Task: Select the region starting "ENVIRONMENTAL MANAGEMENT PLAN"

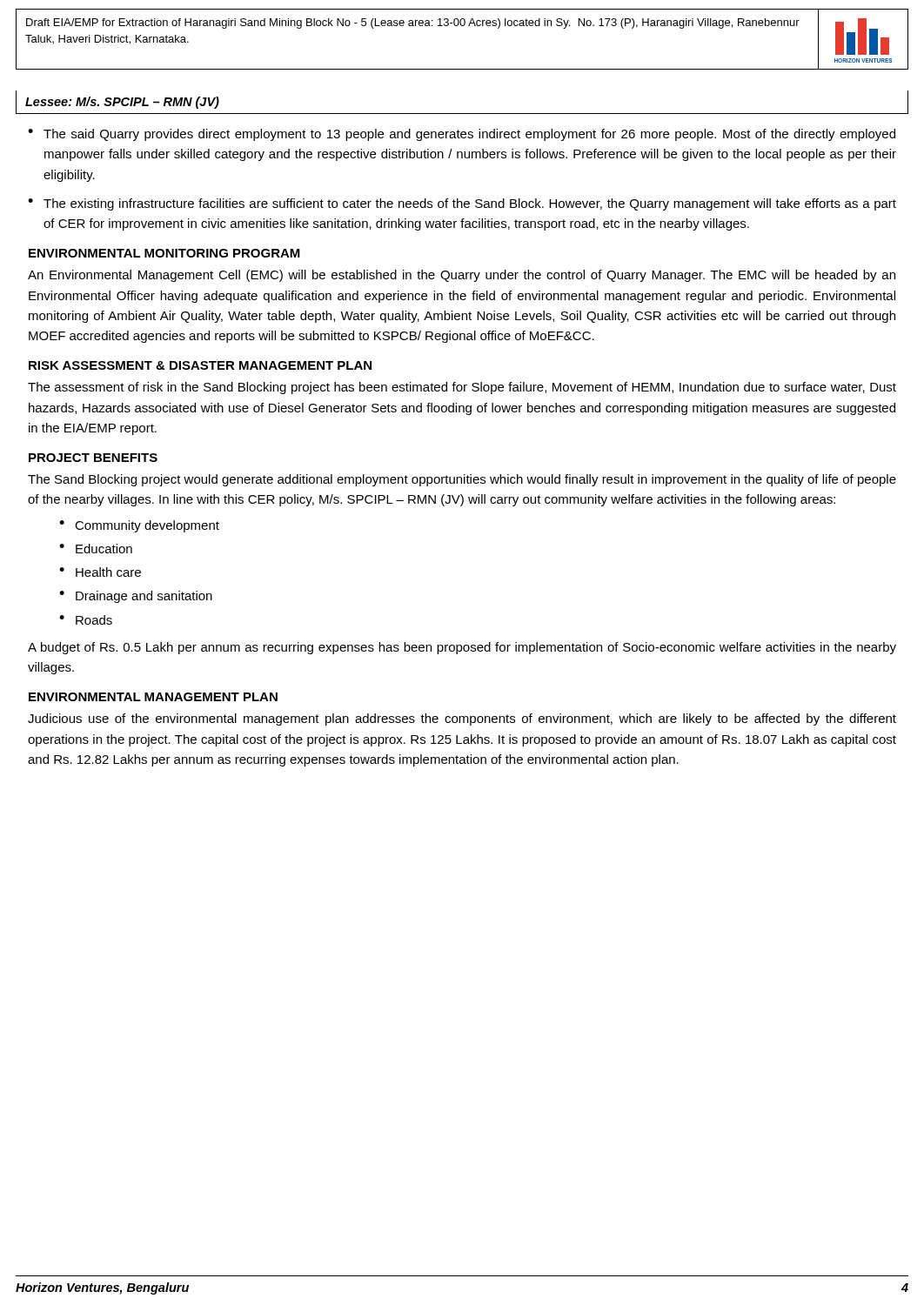Action: tap(153, 697)
